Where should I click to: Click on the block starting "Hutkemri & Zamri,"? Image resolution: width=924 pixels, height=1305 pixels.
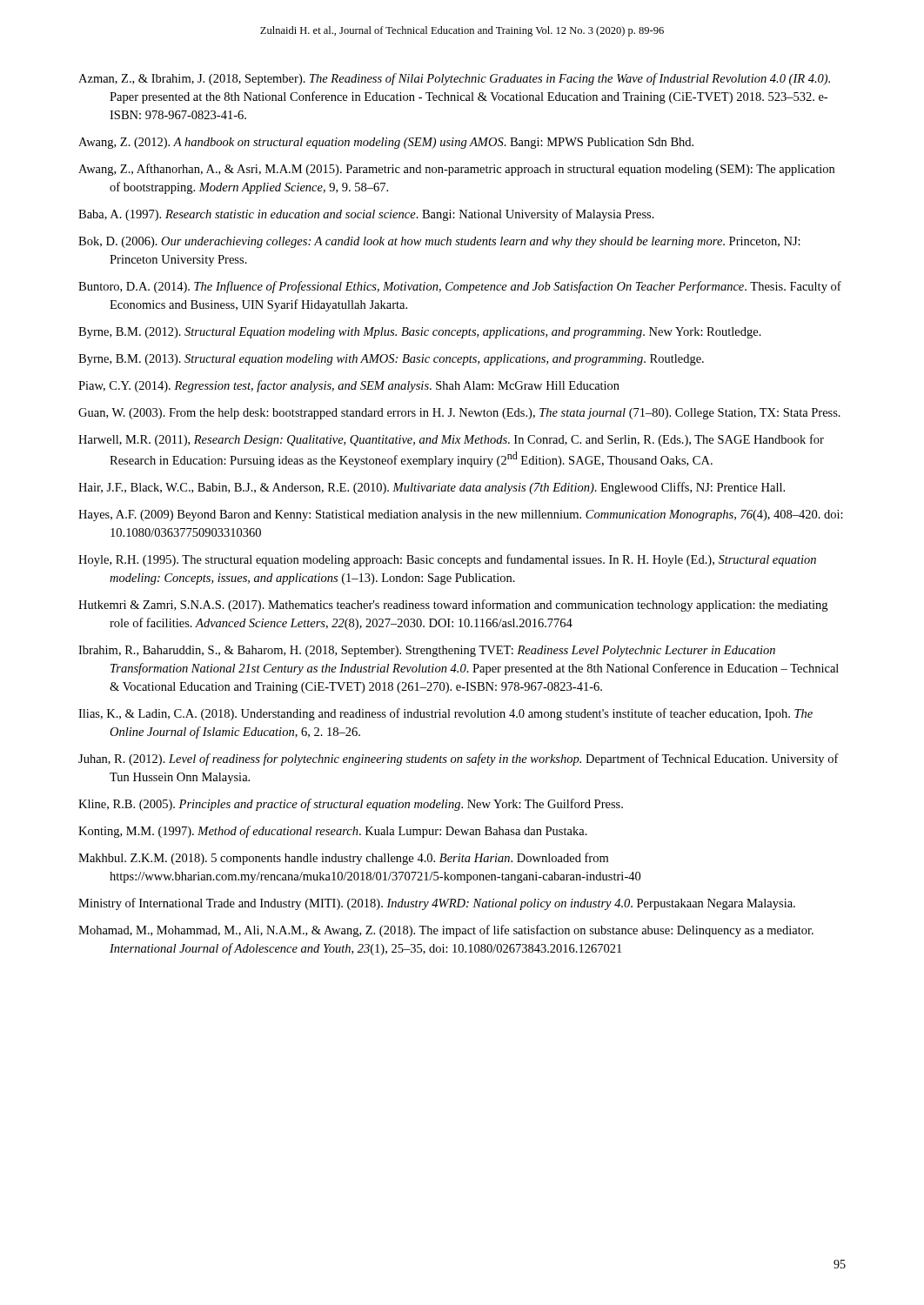[453, 614]
